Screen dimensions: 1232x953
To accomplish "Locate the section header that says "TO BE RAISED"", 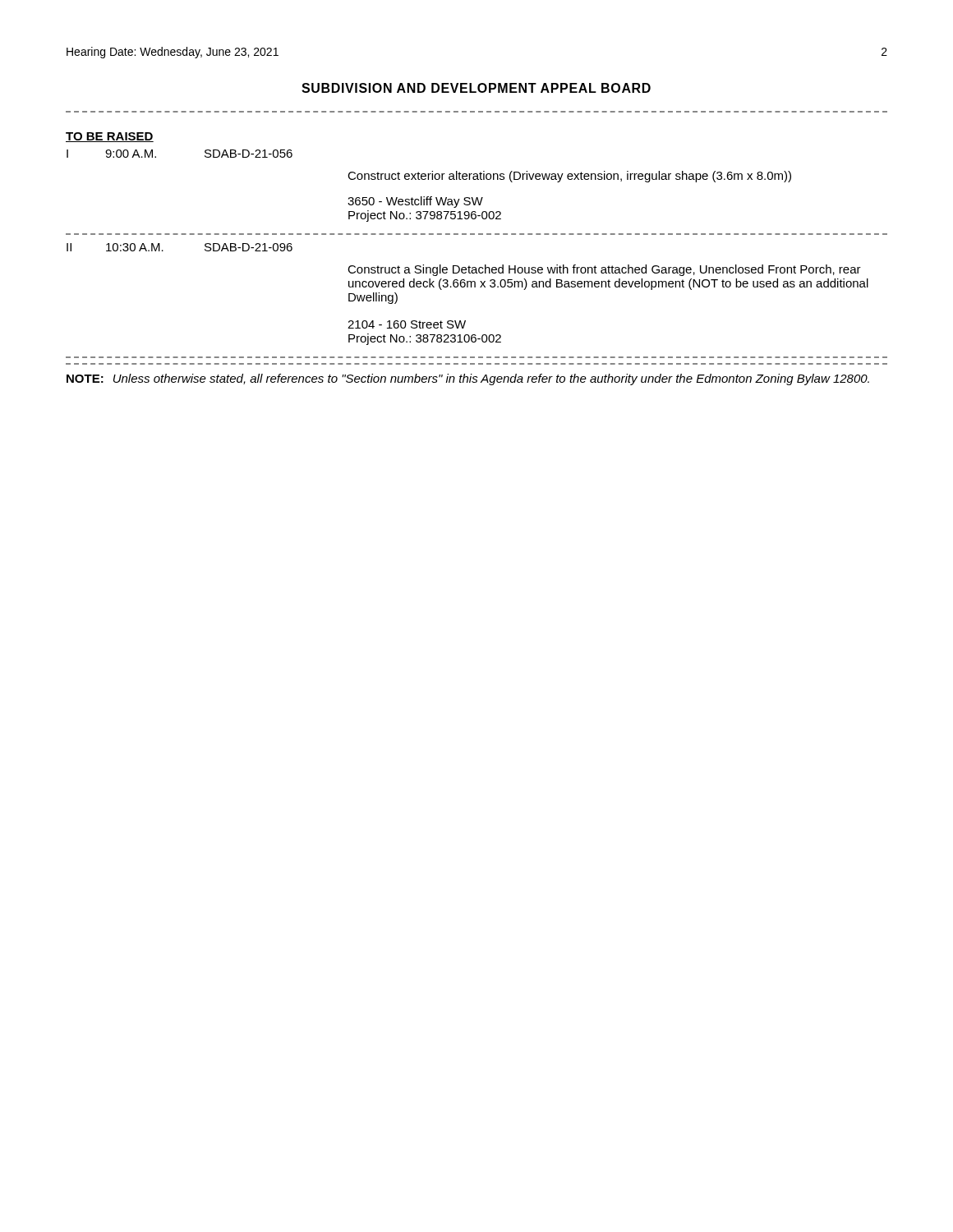I will [x=109, y=136].
